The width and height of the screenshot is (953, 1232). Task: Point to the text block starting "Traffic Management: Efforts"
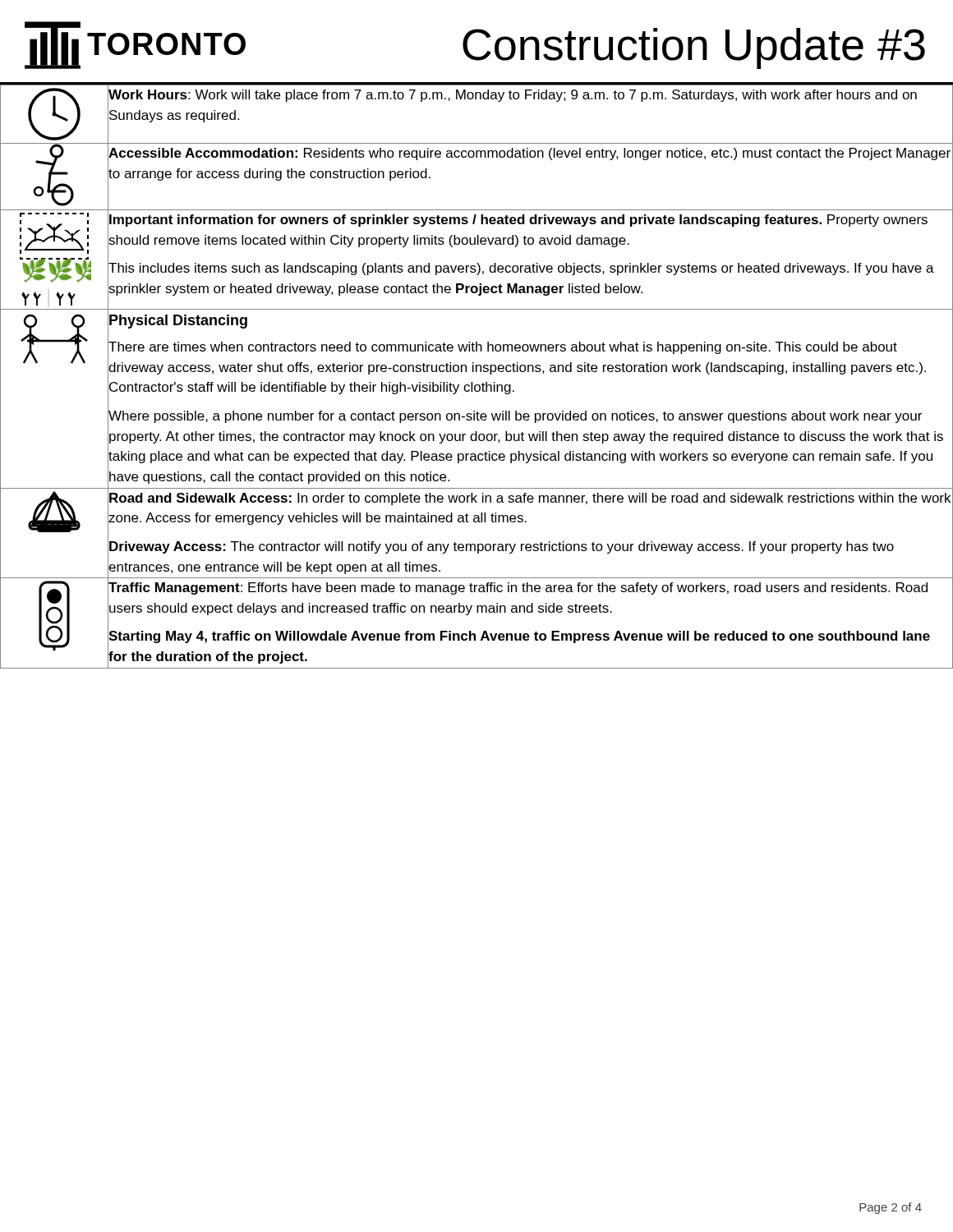[x=530, y=623]
